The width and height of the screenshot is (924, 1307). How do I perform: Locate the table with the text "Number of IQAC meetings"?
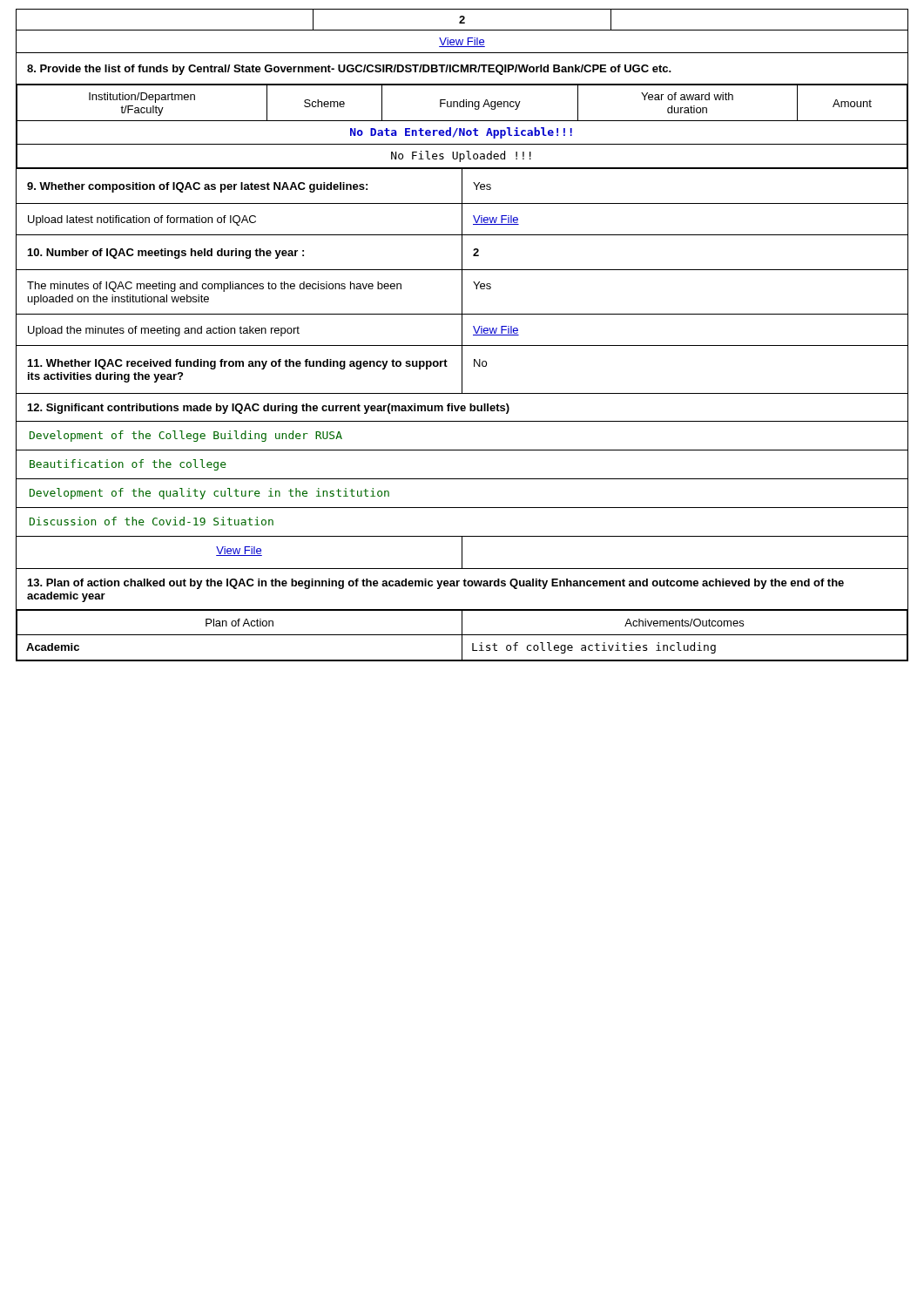click(x=462, y=253)
